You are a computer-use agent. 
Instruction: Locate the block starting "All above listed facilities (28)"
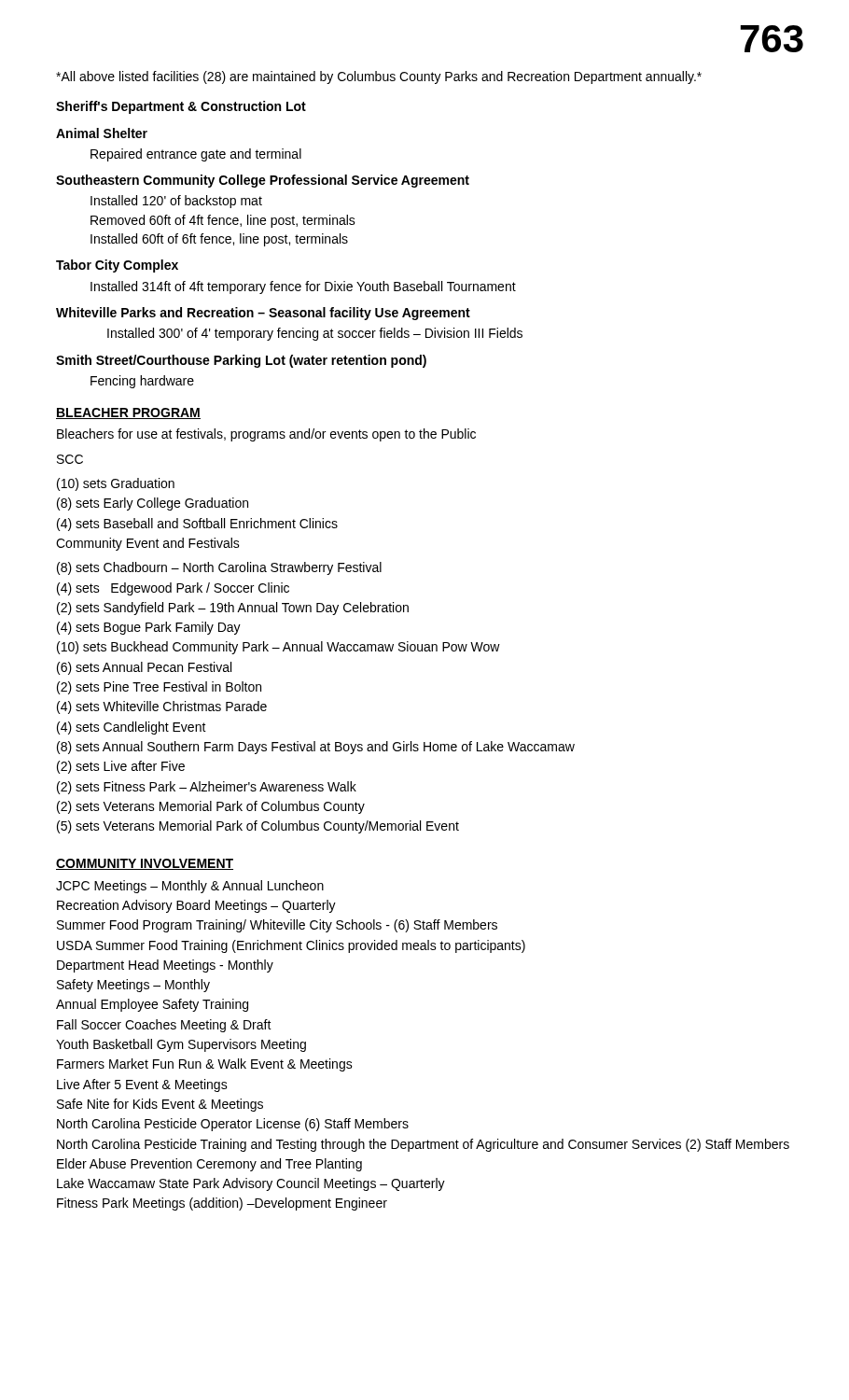click(x=379, y=77)
